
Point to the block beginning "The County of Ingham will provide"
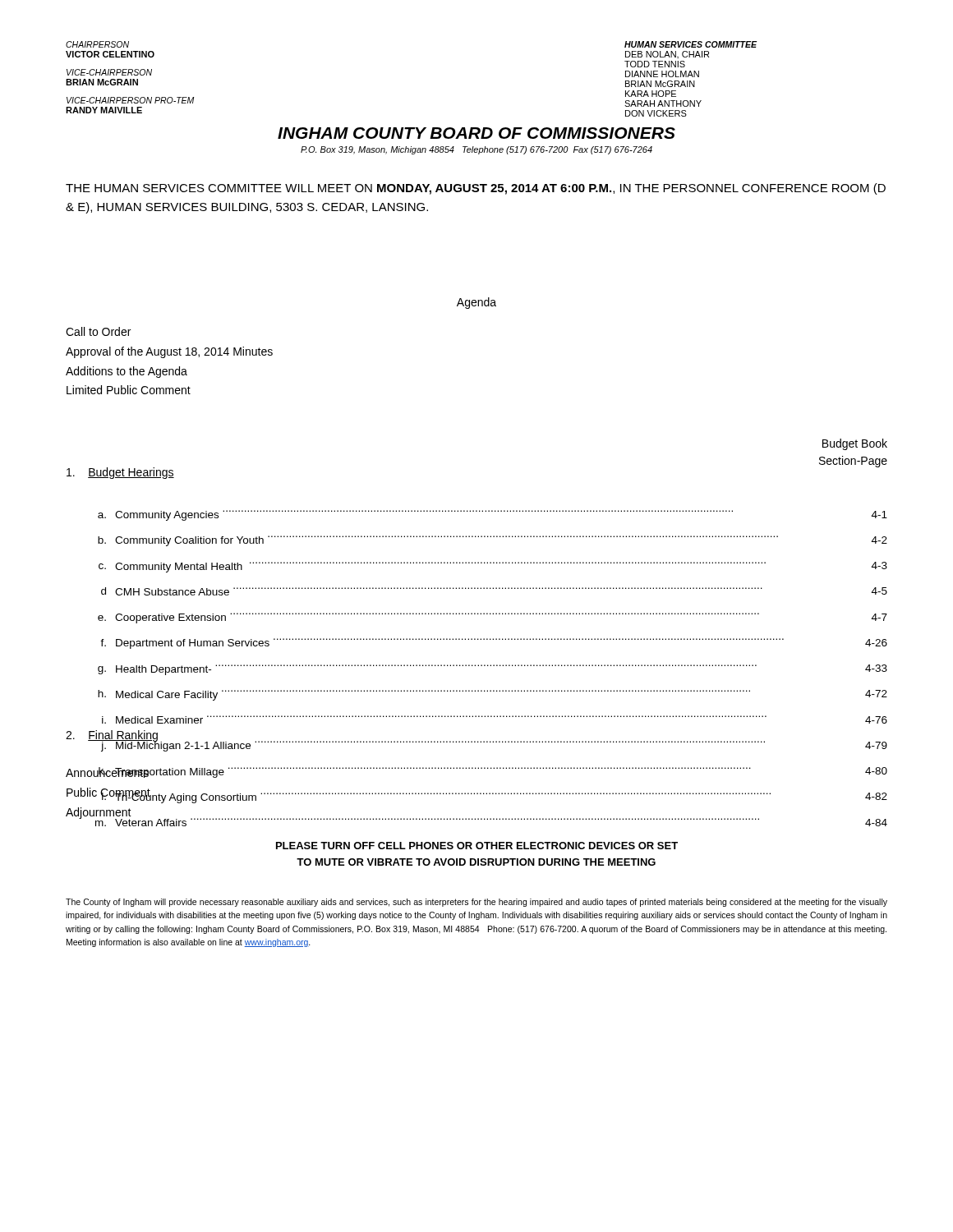point(476,922)
